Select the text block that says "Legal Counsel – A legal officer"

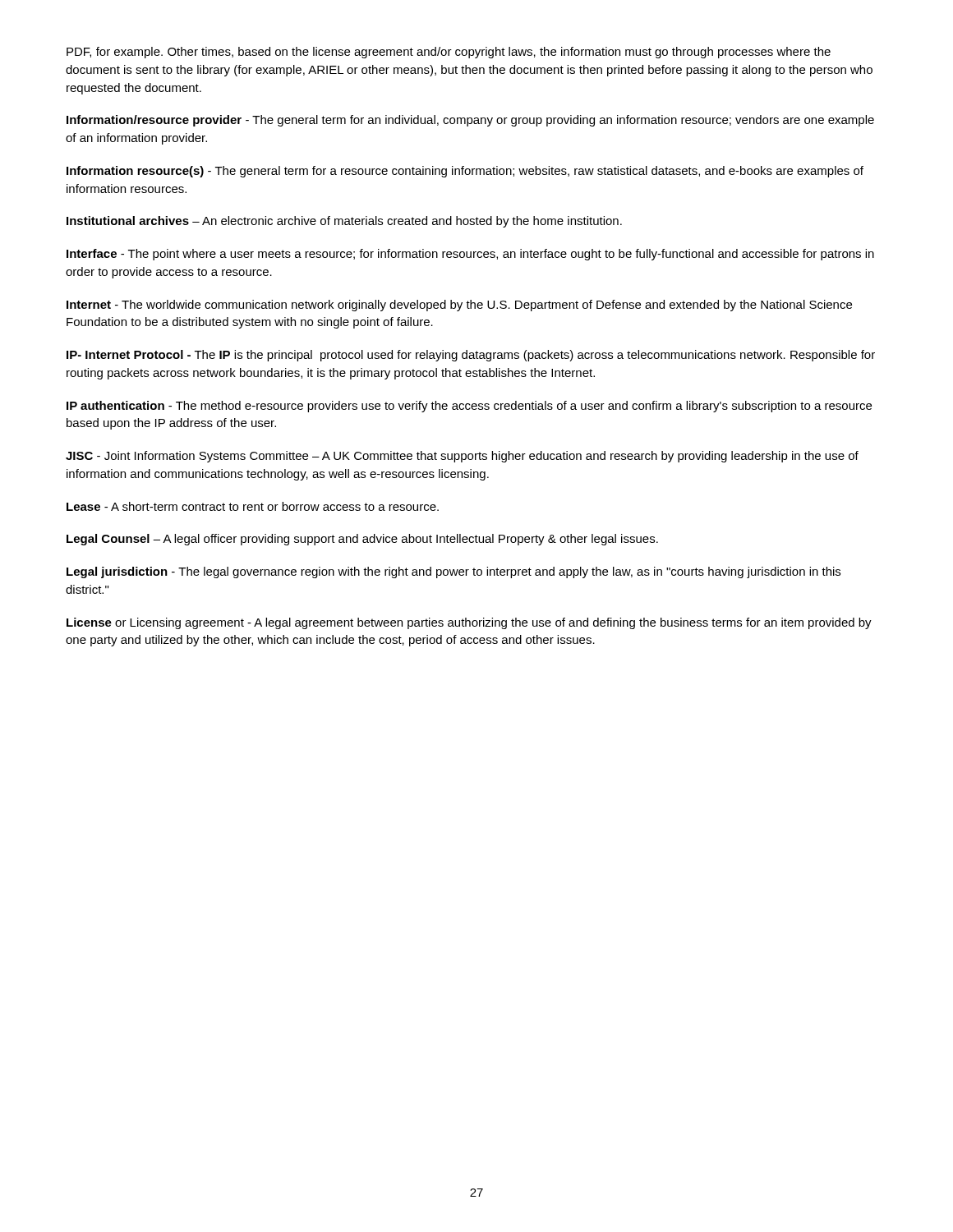(x=362, y=539)
